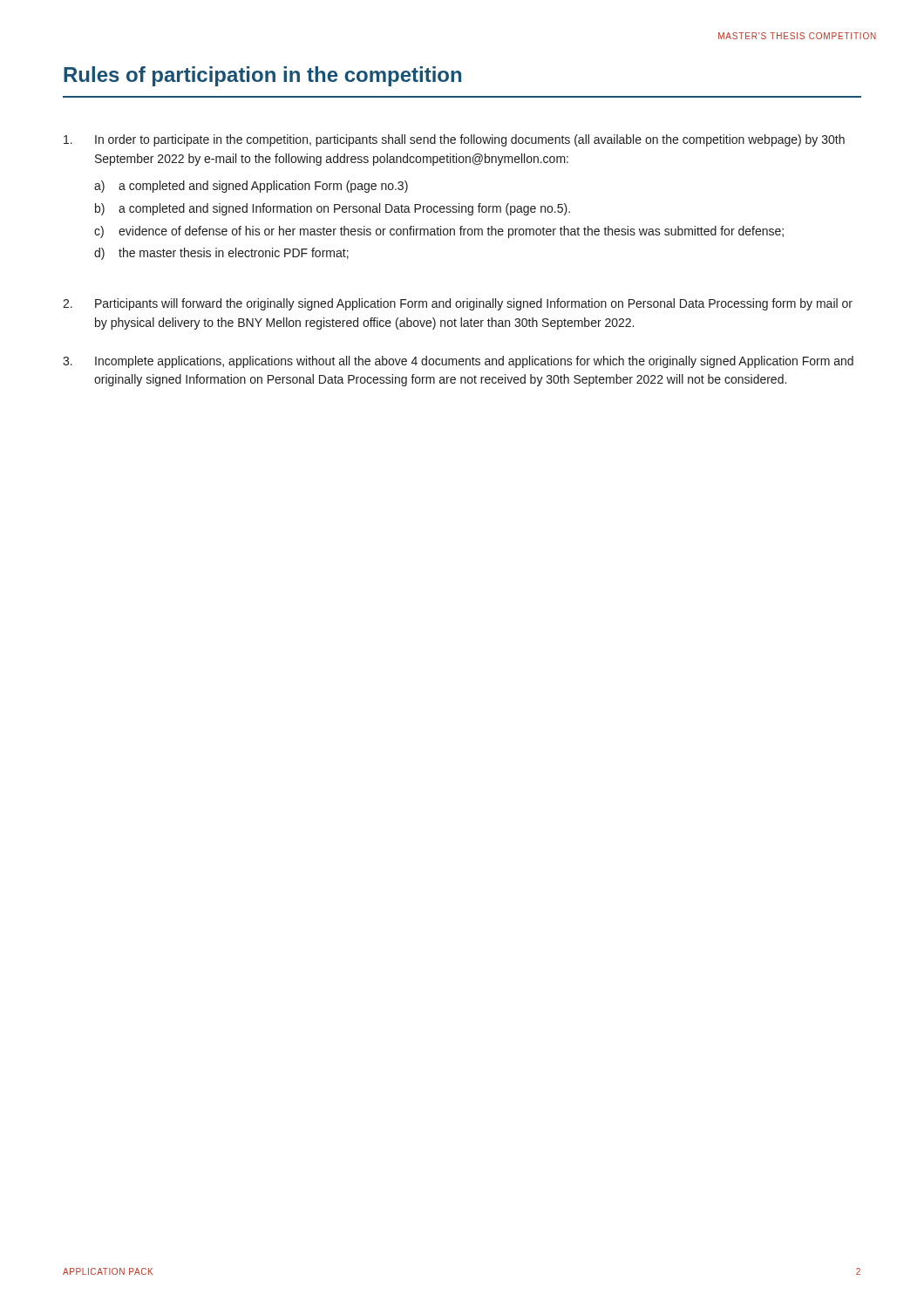
Task: Click the passage that begins "3. Incomplete applications, applications without all the above"
Action: coord(462,371)
